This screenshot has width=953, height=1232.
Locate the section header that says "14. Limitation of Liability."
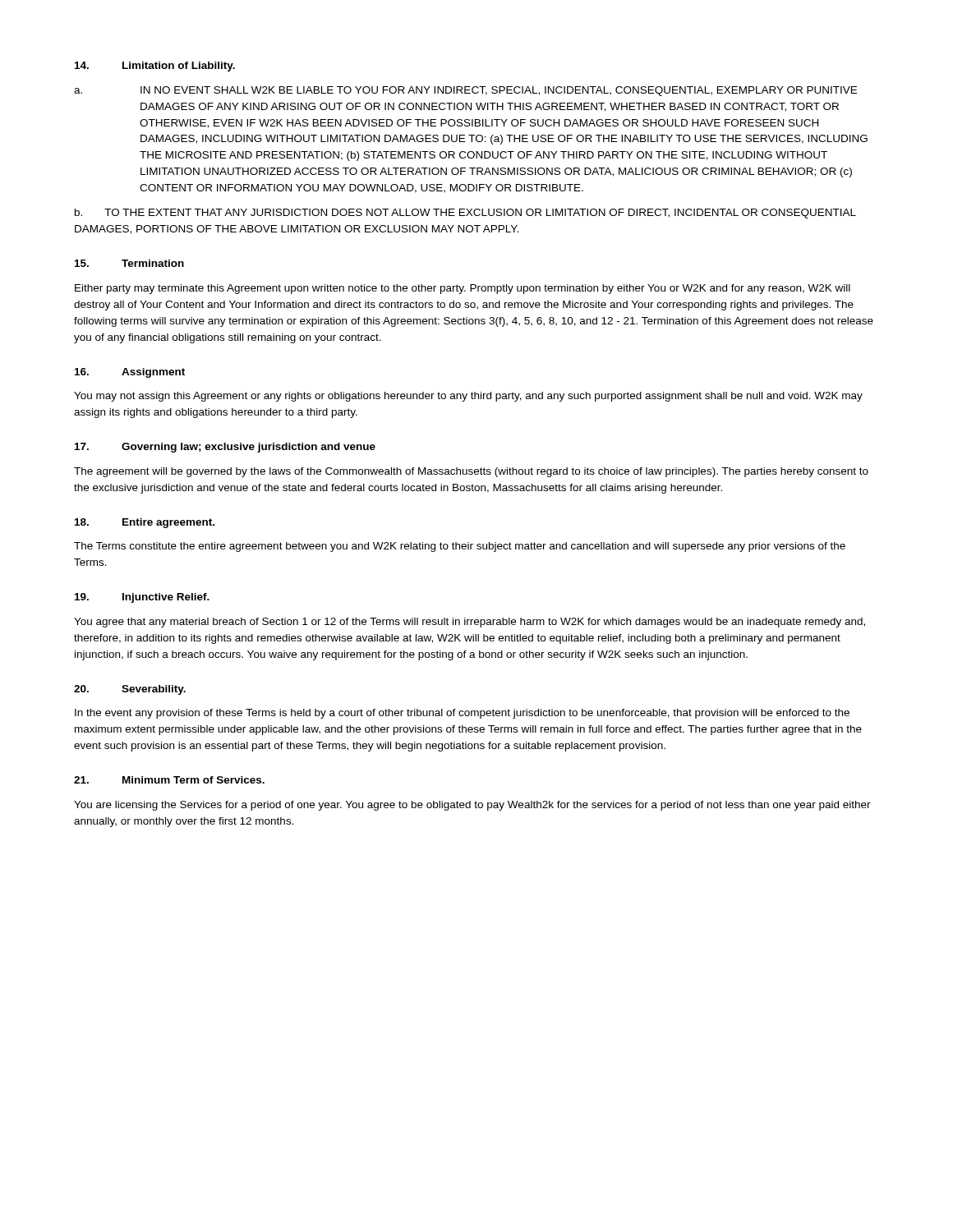[x=155, y=66]
